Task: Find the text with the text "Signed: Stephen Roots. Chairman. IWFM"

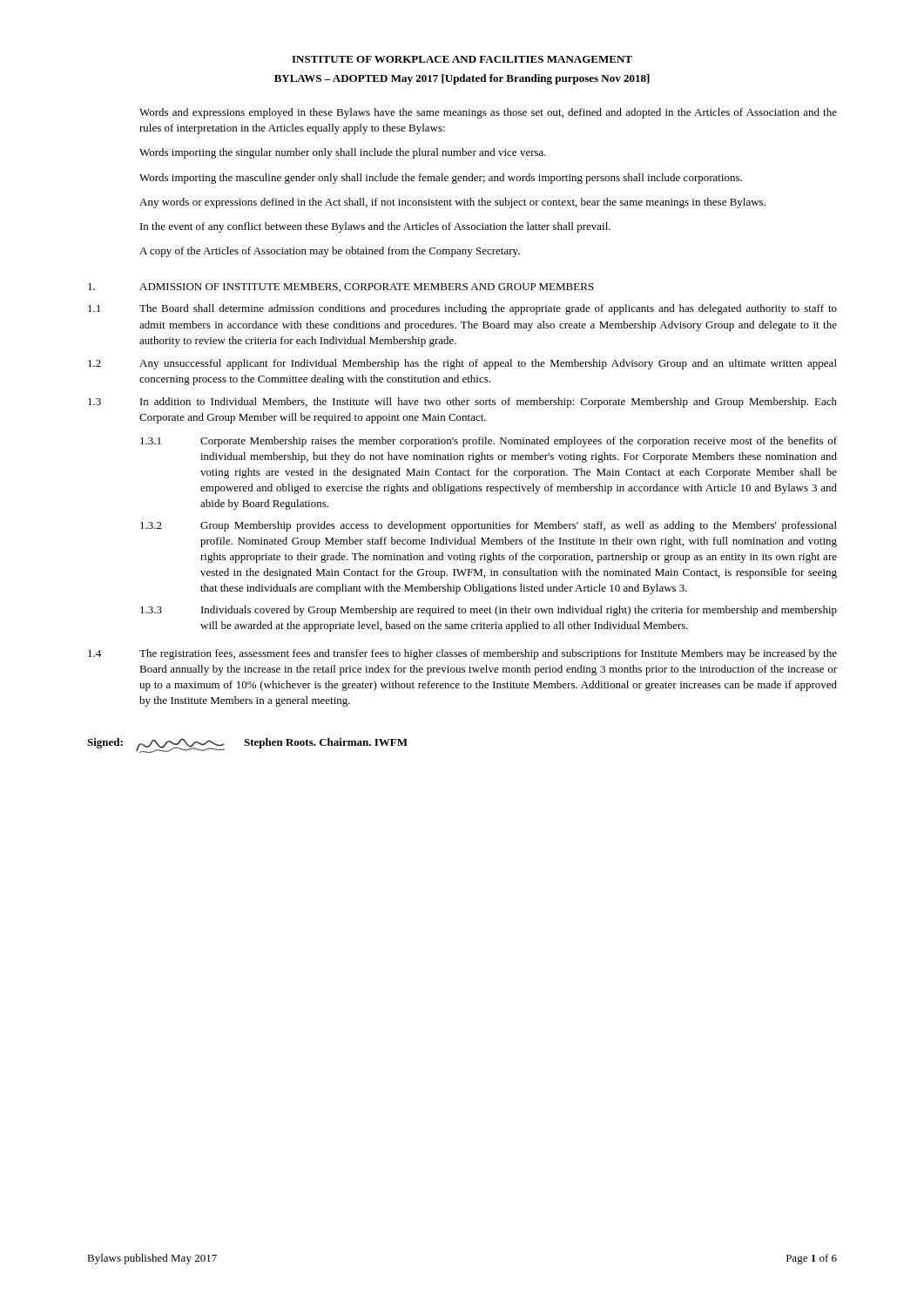Action: (x=247, y=742)
